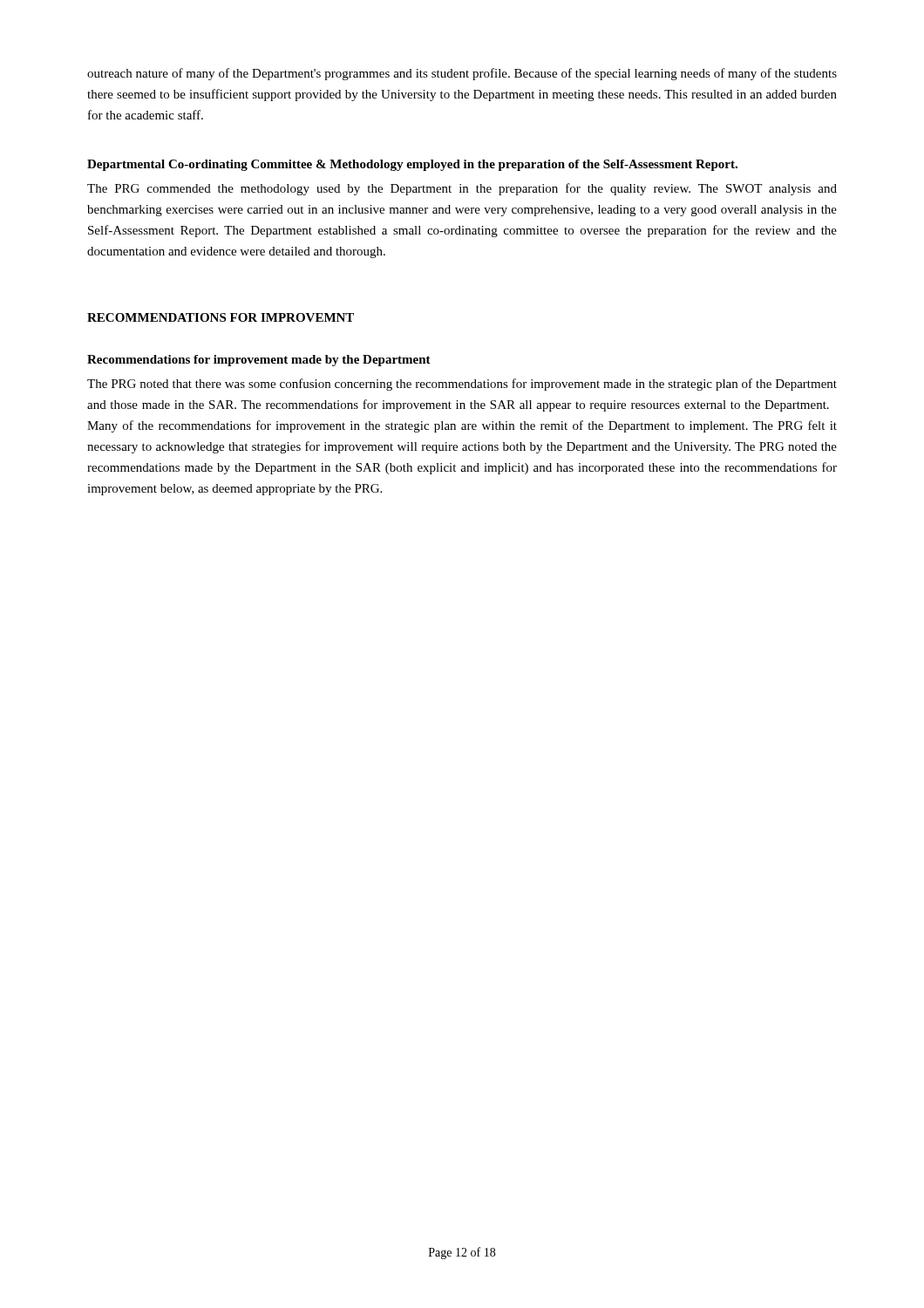Click on the section header that reads "RECOMMENDATIONS FOR IMPROVEMNT"
Screen dimensions: 1308x924
(x=221, y=317)
